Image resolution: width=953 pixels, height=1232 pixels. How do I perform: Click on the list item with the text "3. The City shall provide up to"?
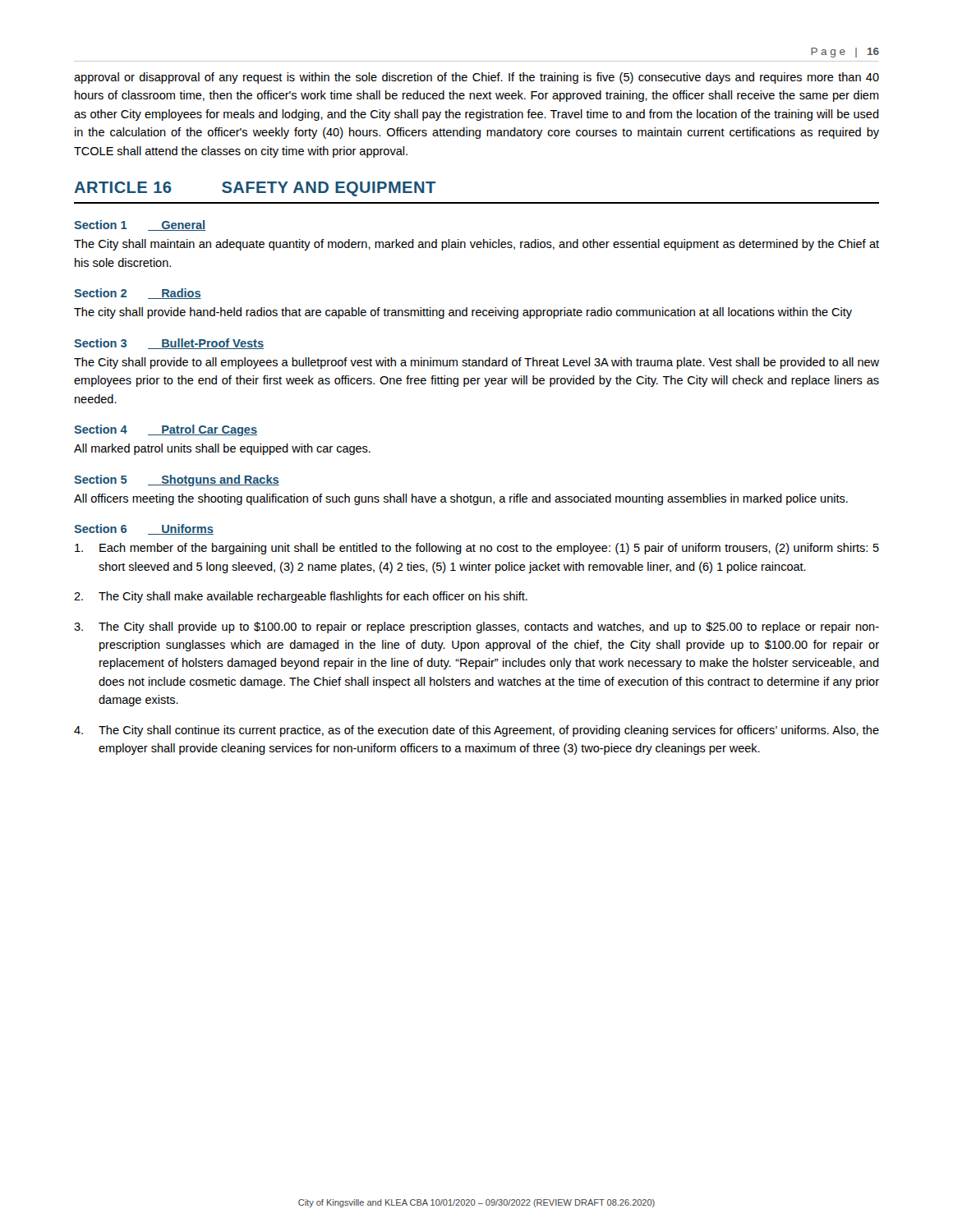coord(476,663)
